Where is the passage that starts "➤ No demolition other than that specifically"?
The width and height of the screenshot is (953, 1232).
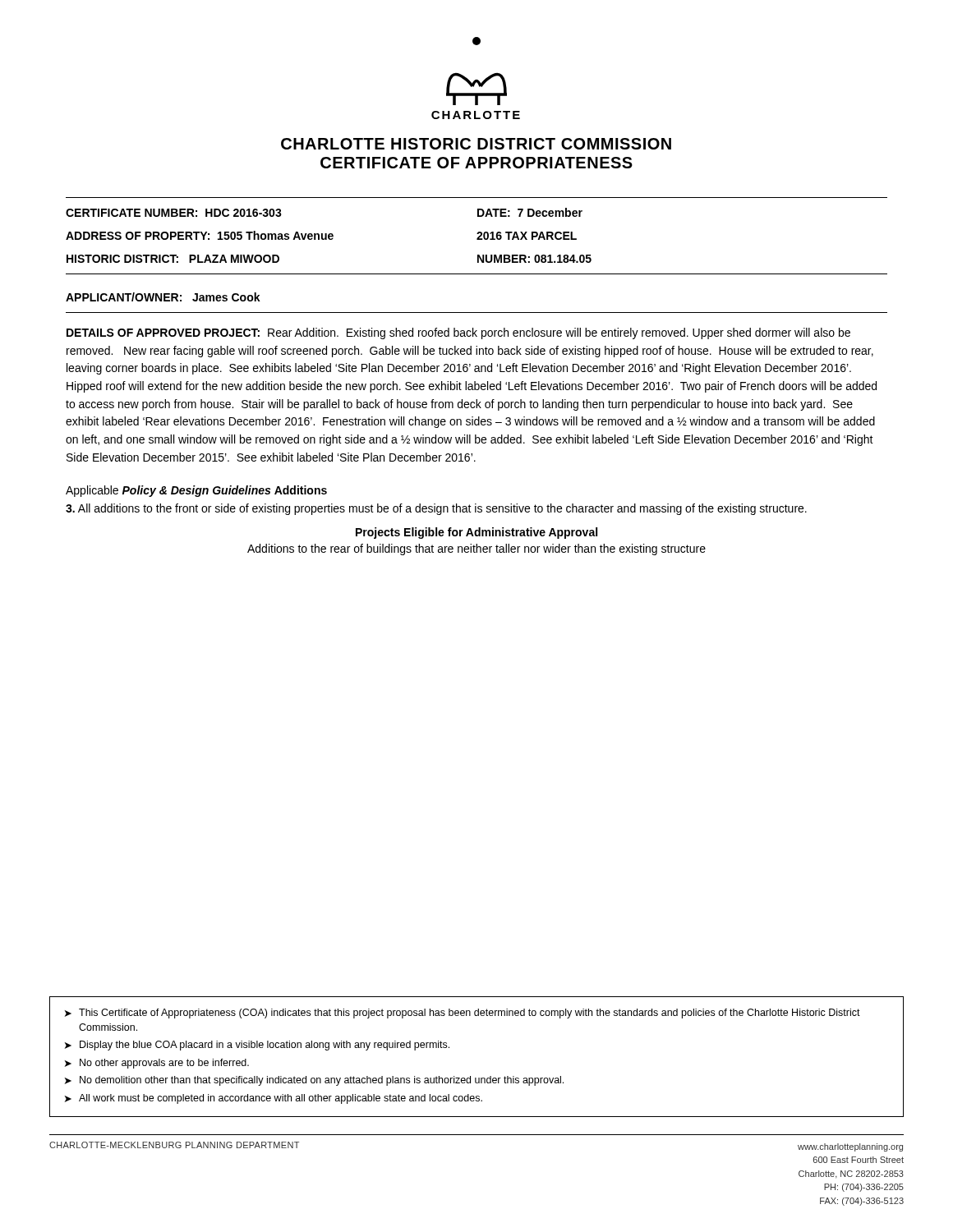tap(314, 1081)
